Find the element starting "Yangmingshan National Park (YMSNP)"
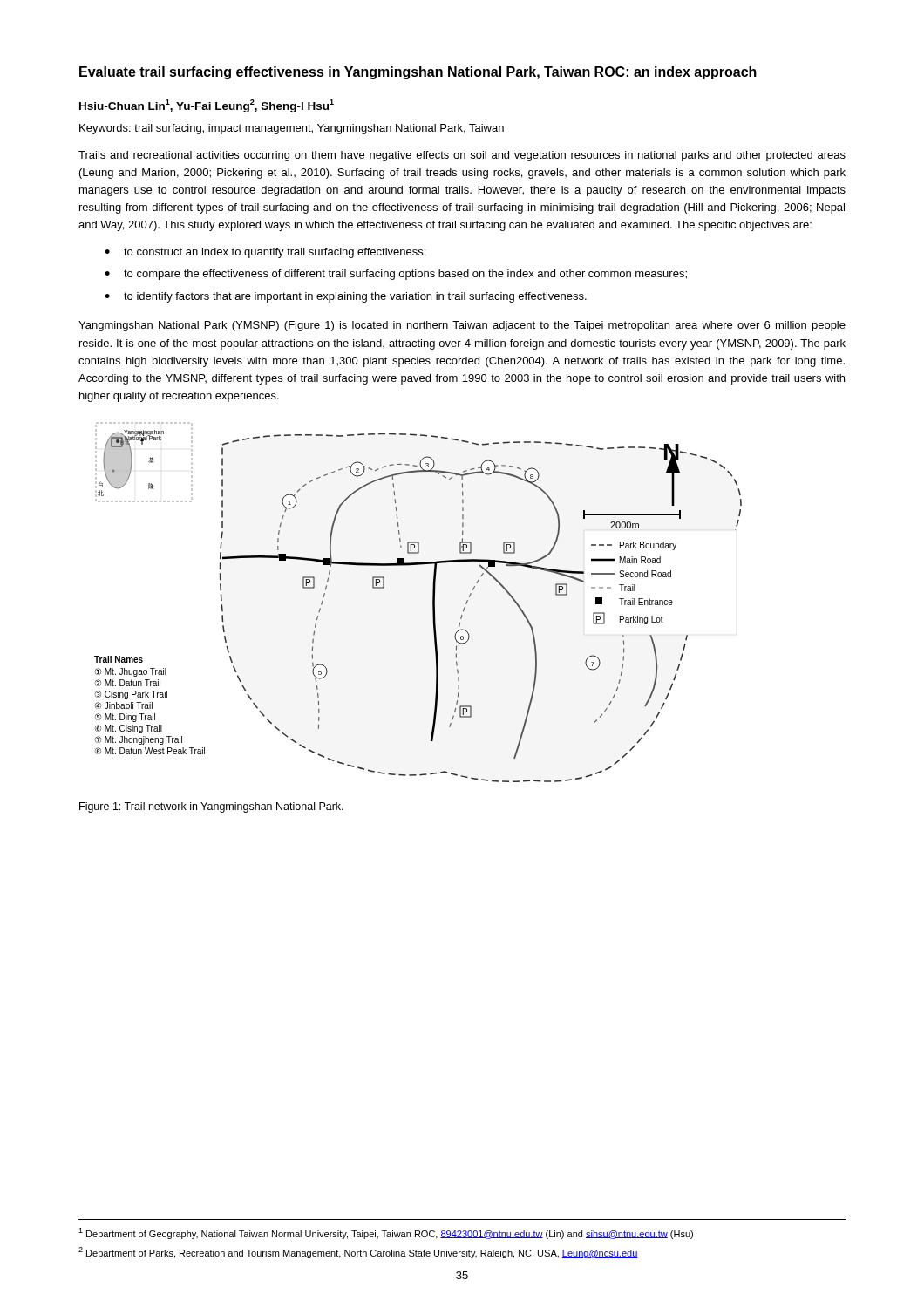The width and height of the screenshot is (924, 1308). pyautogui.click(x=462, y=360)
